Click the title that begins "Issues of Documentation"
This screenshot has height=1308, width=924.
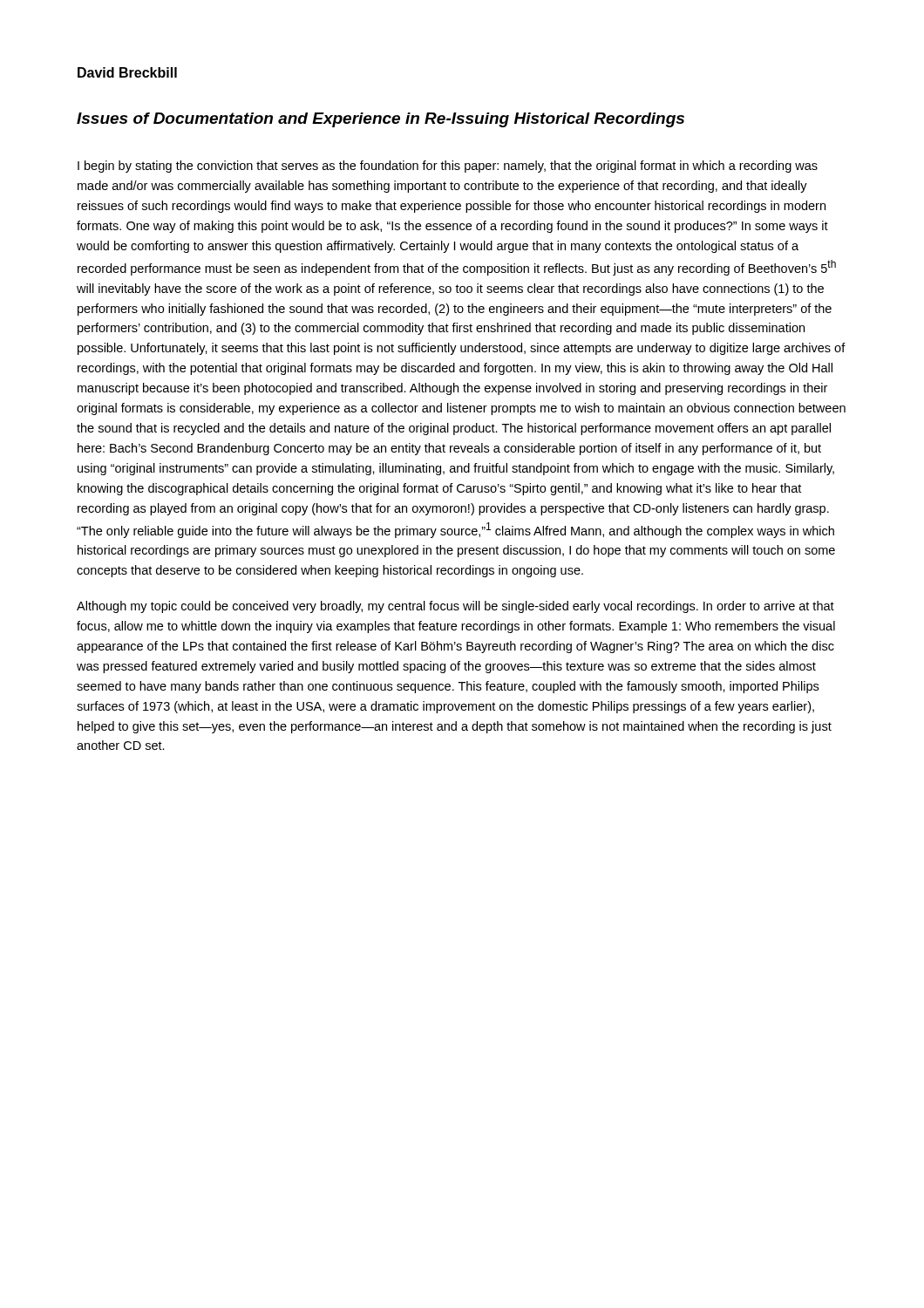coord(381,118)
